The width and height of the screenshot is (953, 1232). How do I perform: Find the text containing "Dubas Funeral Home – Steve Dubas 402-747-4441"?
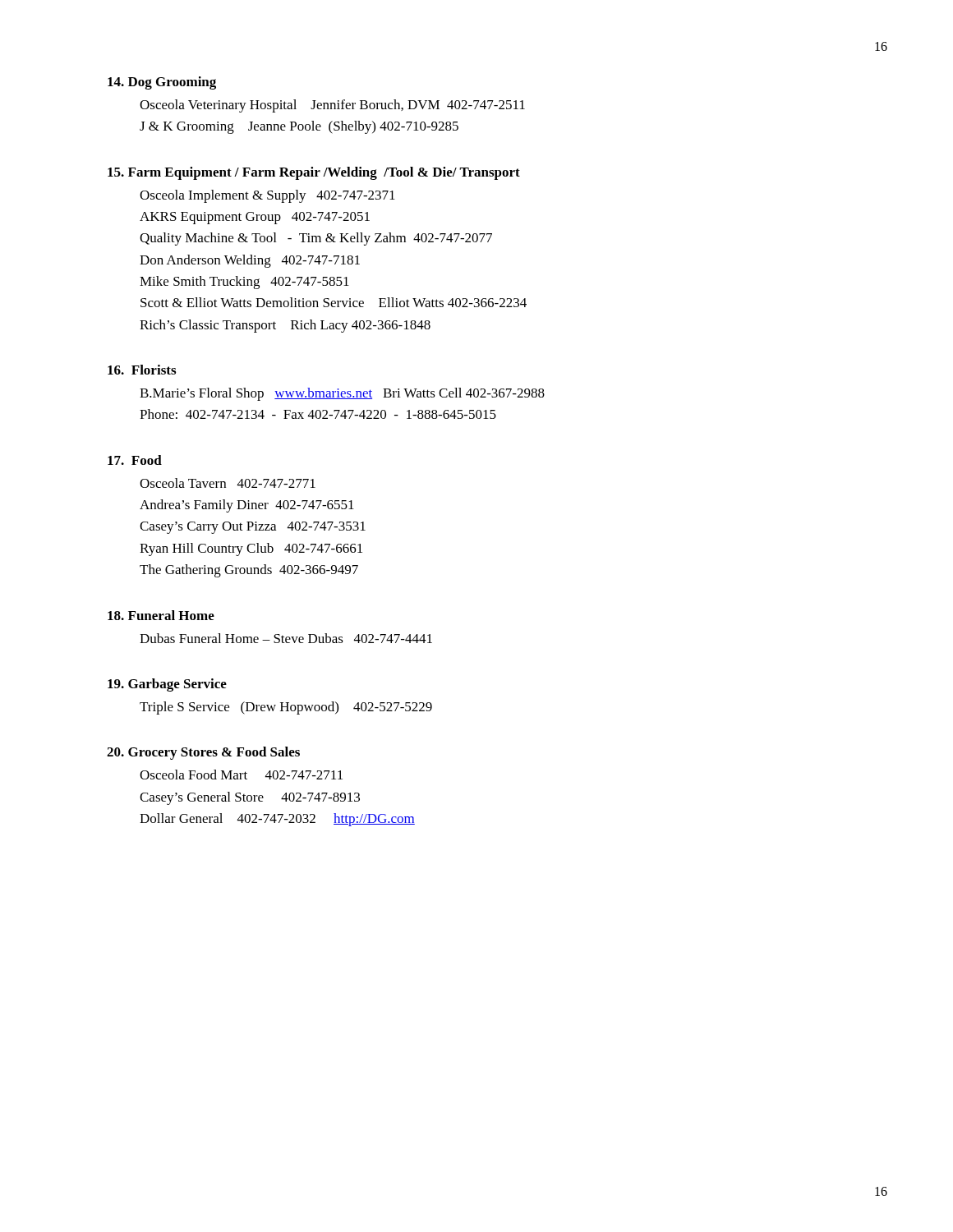click(x=286, y=638)
